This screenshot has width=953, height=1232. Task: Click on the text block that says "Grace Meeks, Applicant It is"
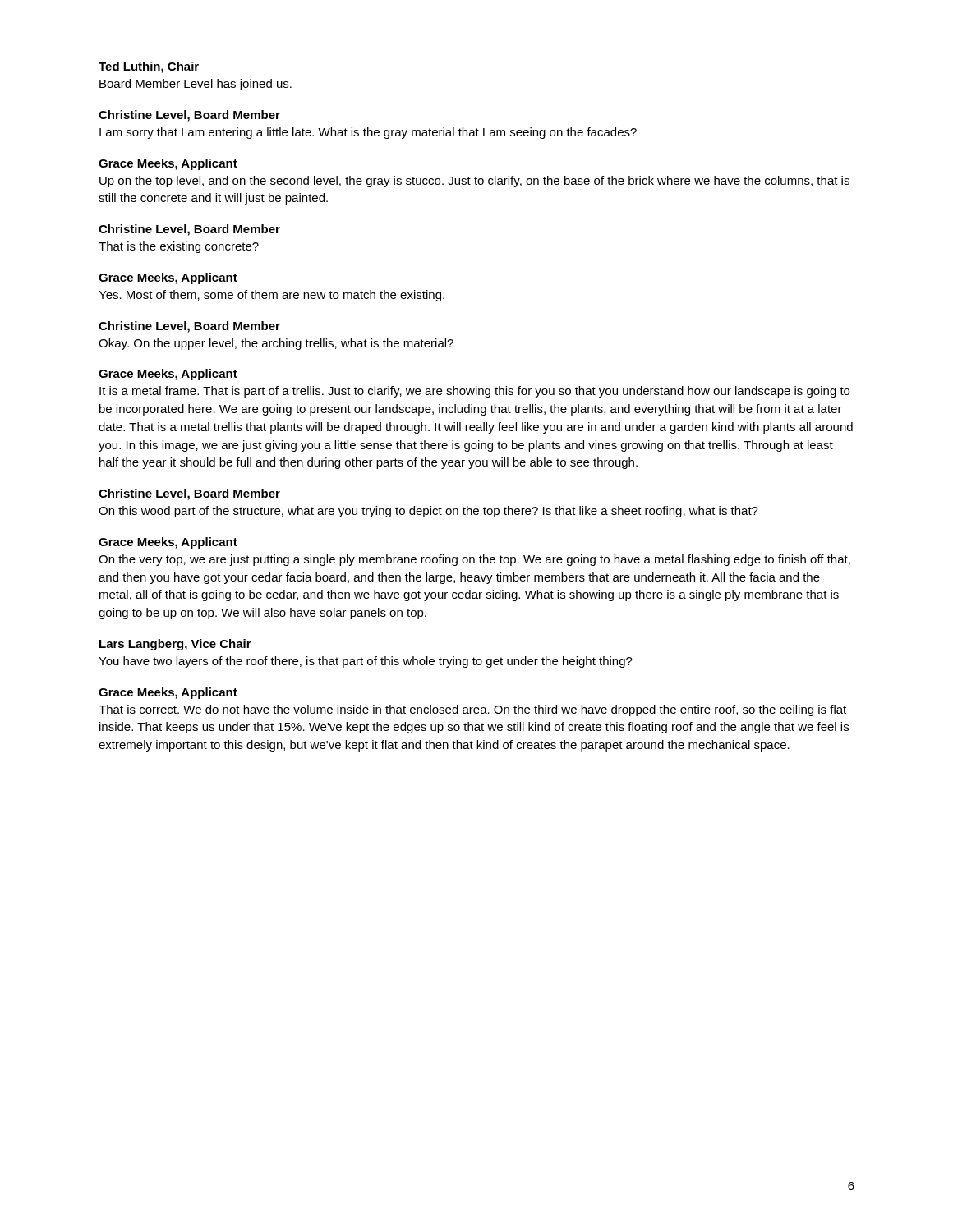(476, 419)
